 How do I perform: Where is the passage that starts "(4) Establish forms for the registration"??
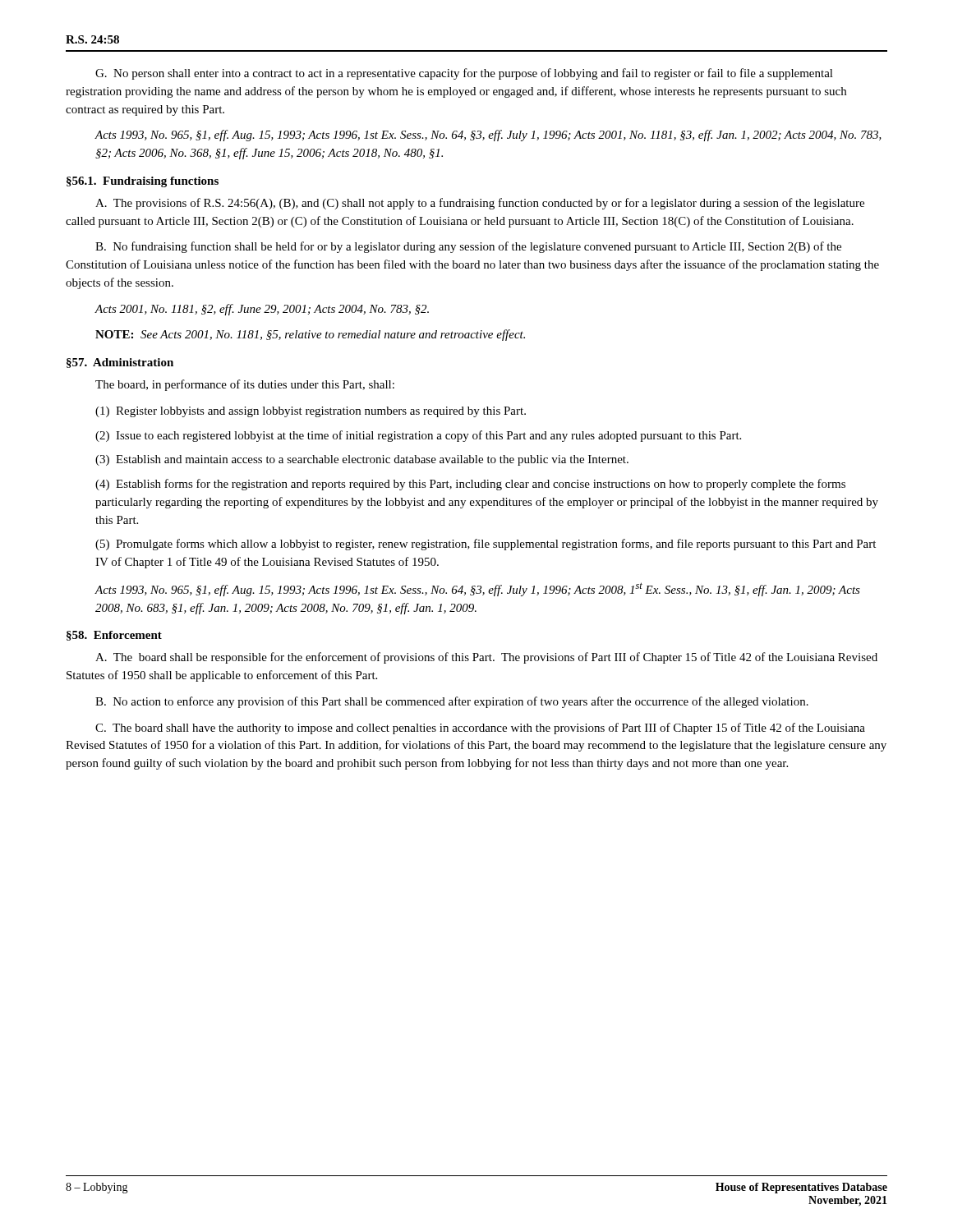pos(487,502)
